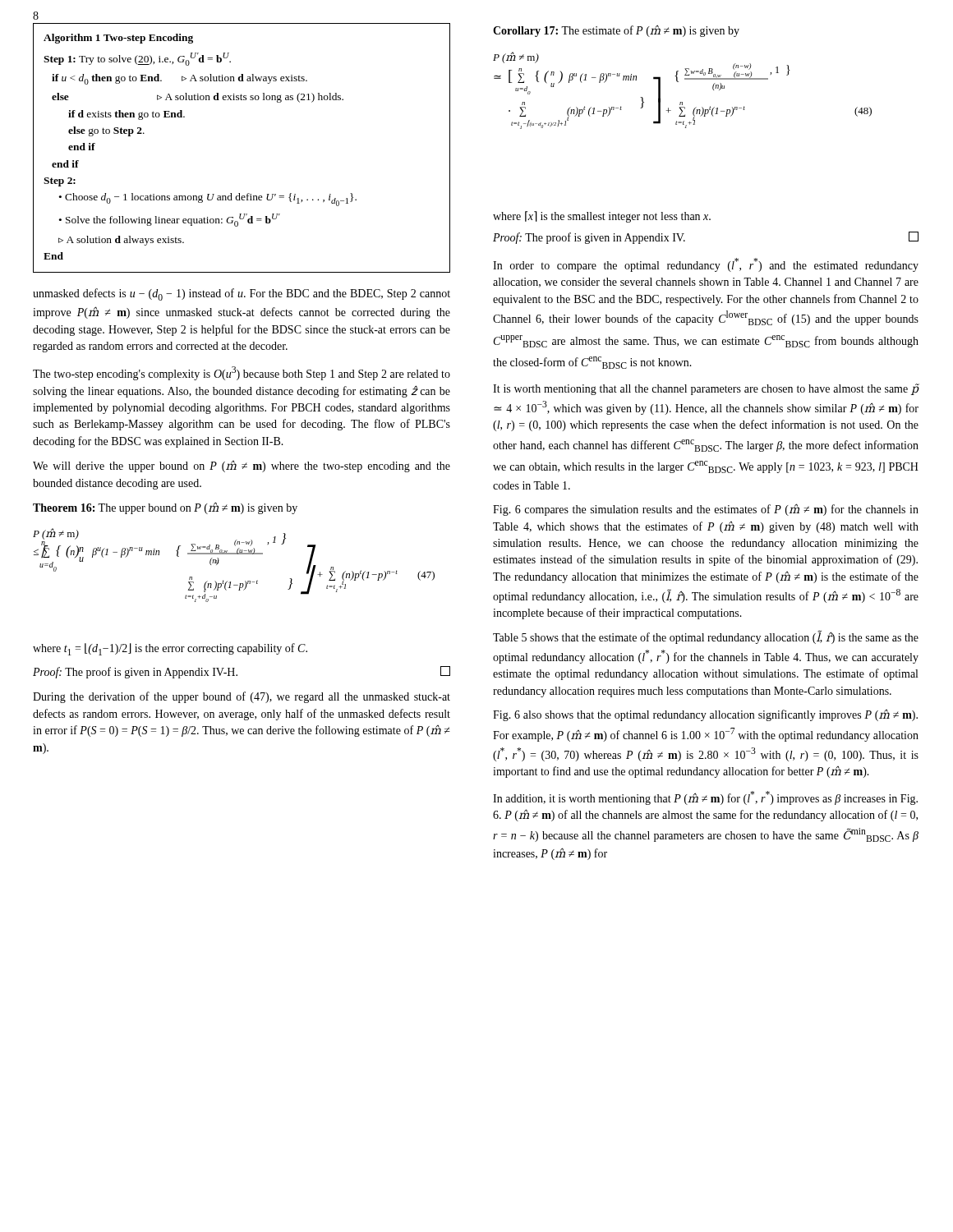Click on the region starting "unmasked defects is u"

242,320
